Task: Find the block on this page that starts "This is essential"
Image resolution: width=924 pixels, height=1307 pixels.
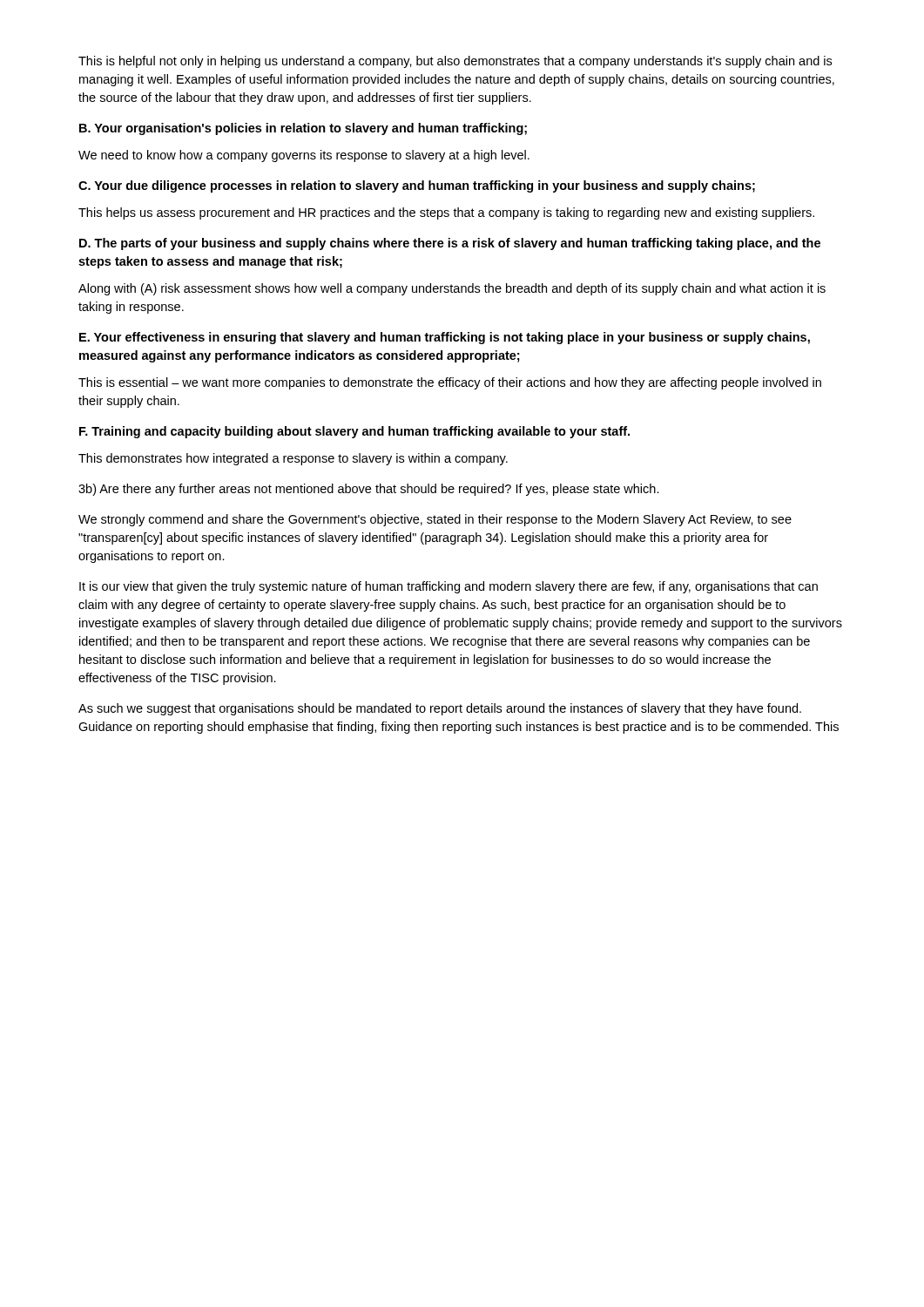Action: click(x=450, y=392)
